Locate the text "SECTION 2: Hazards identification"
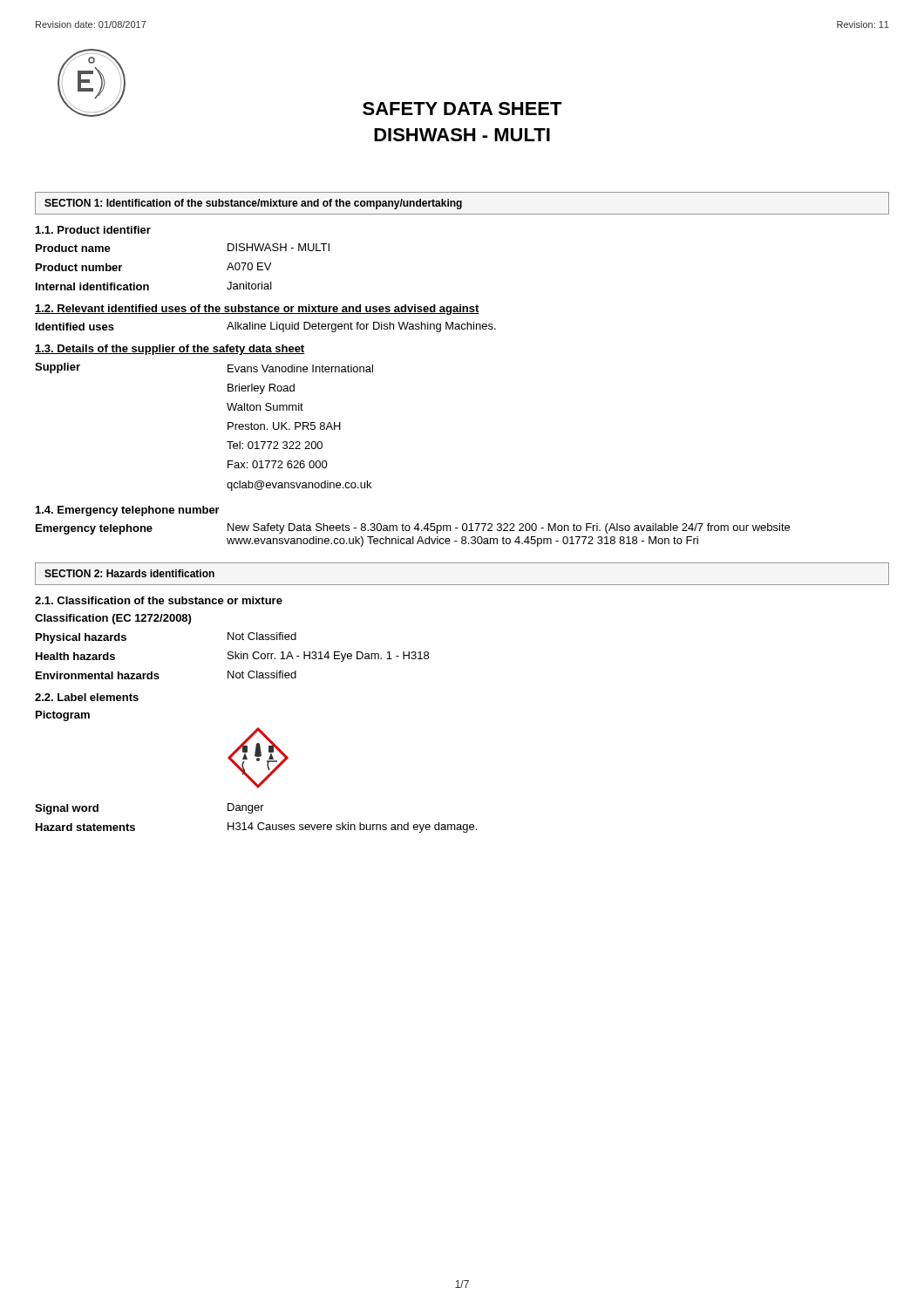This screenshot has width=924, height=1308. click(x=130, y=573)
